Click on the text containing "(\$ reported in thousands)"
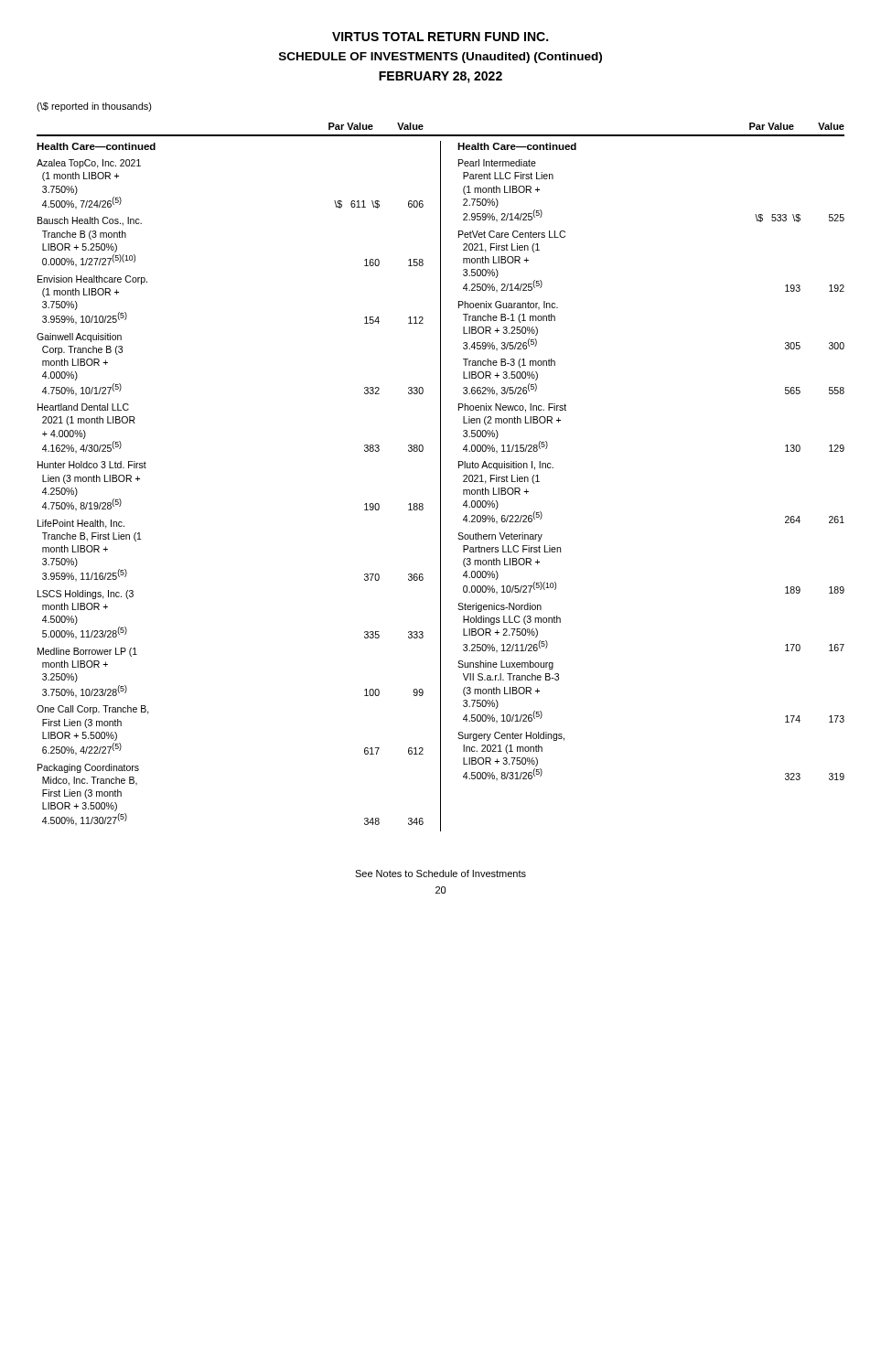Screen dimensions: 1372x881 (x=94, y=106)
